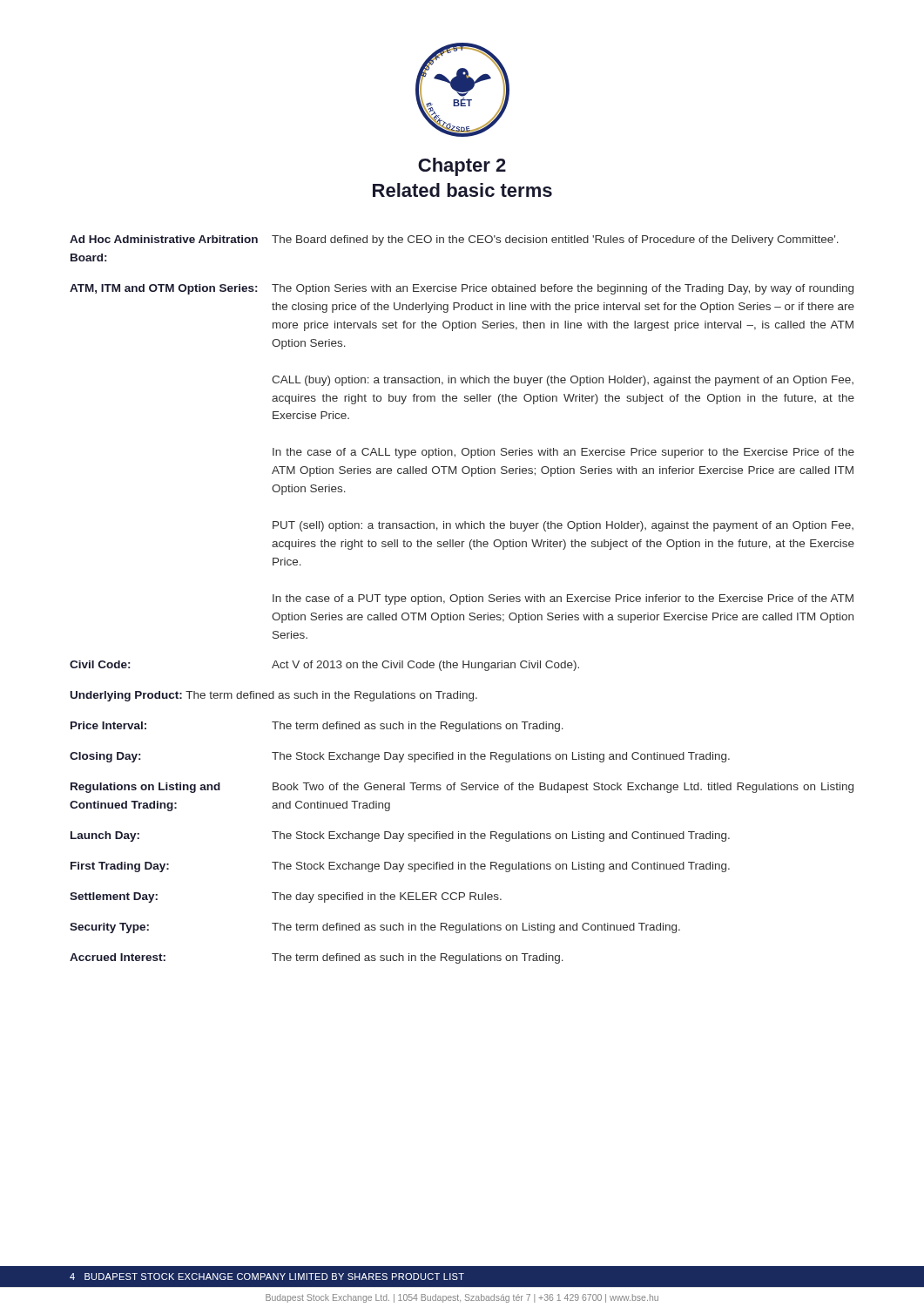Locate the block of text that opens with "Launch Day: The Stock"

[x=462, y=836]
